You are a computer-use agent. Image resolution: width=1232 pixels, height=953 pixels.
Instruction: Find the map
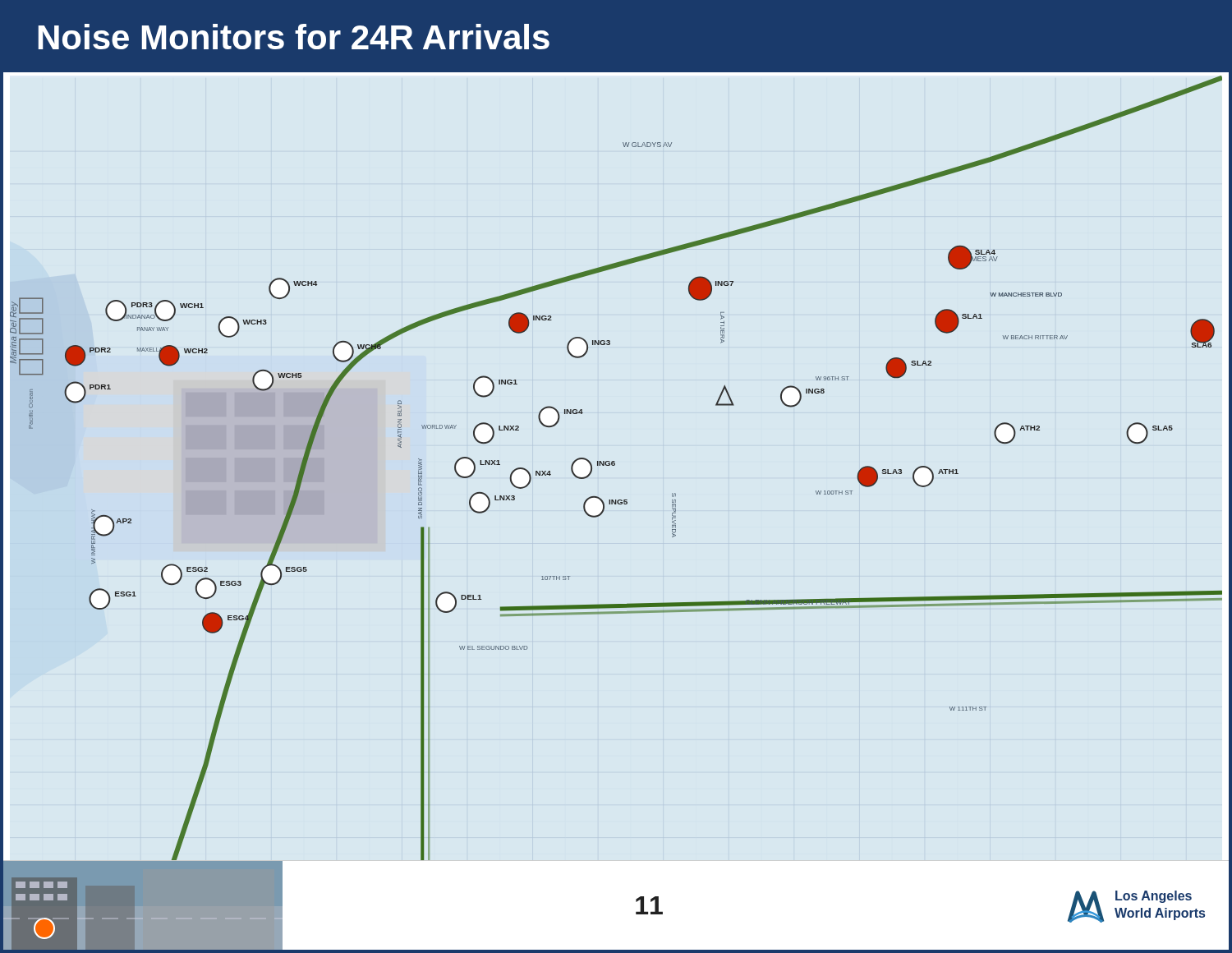pos(616,470)
